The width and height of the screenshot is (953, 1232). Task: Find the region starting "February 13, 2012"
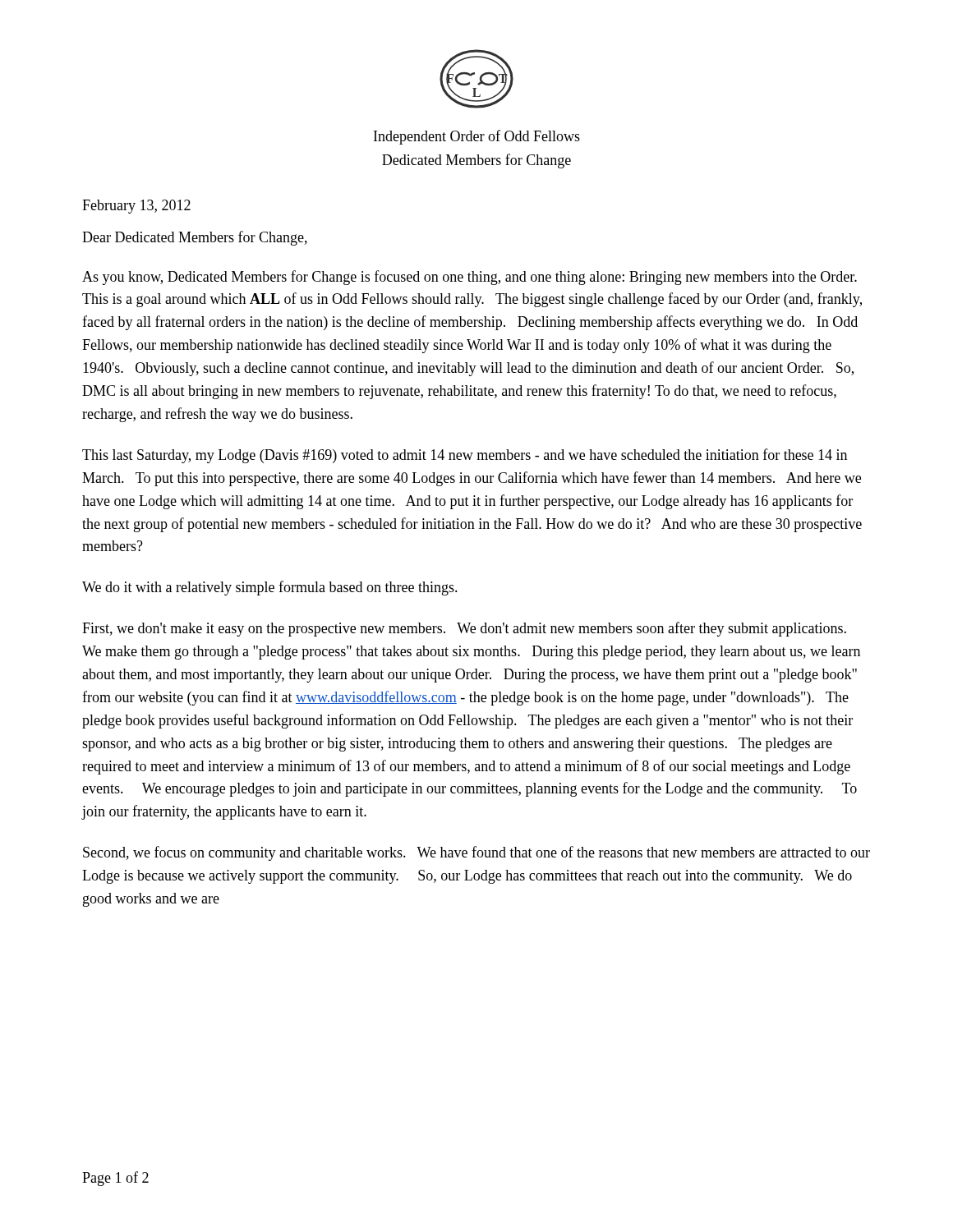click(137, 205)
